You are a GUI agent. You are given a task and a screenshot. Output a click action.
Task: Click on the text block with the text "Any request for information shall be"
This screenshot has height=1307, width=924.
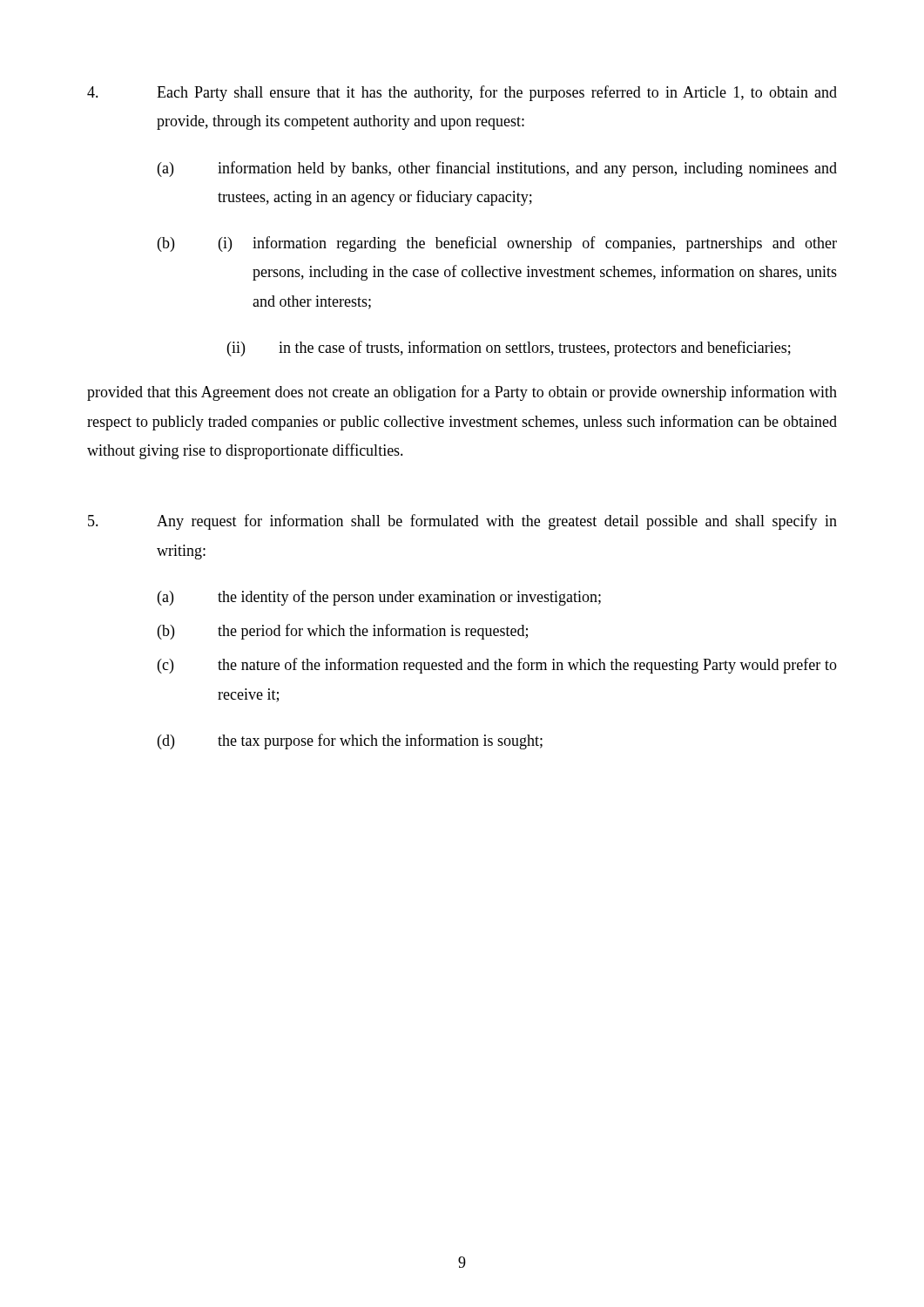[x=462, y=536]
